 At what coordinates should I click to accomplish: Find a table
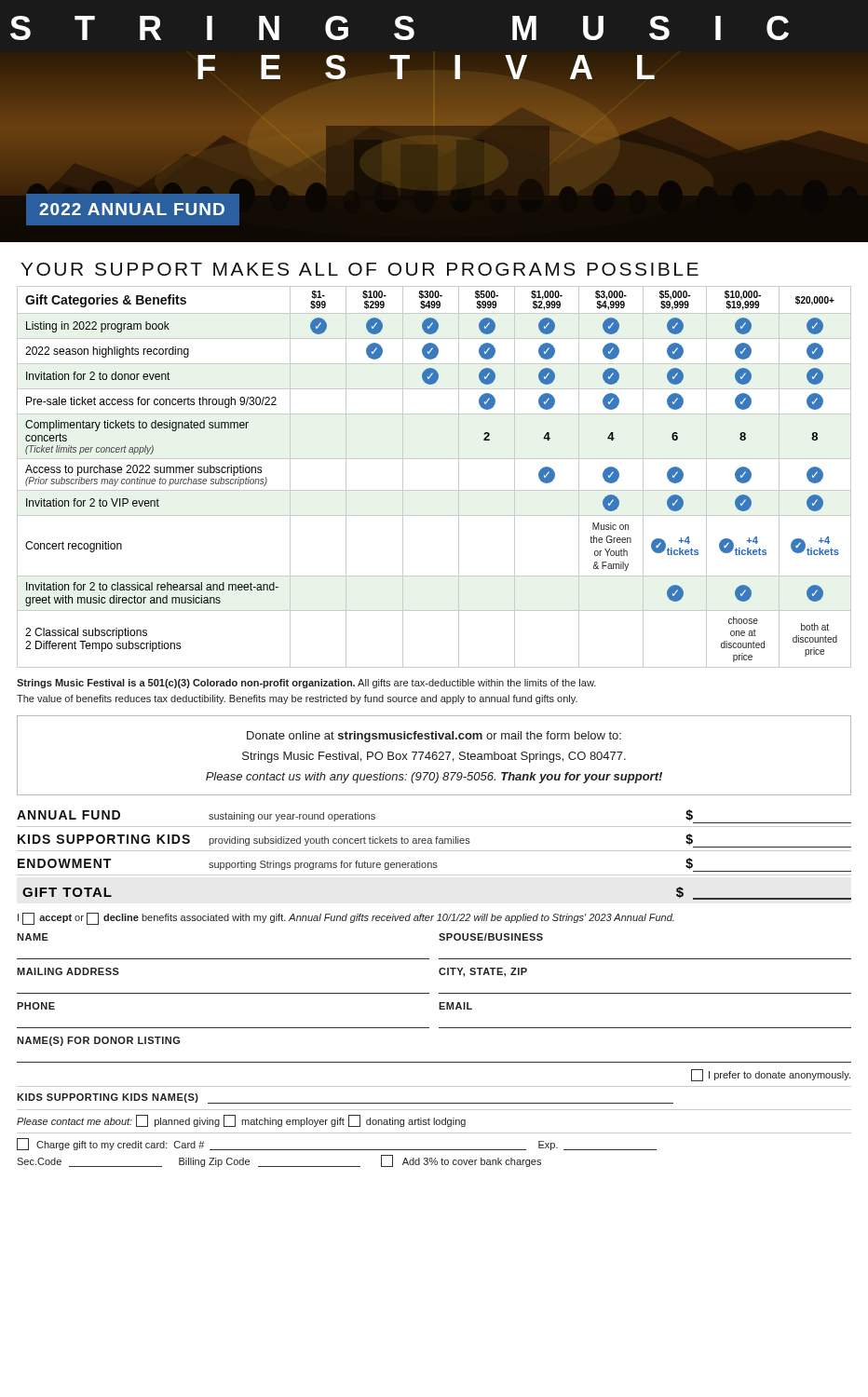point(434,477)
